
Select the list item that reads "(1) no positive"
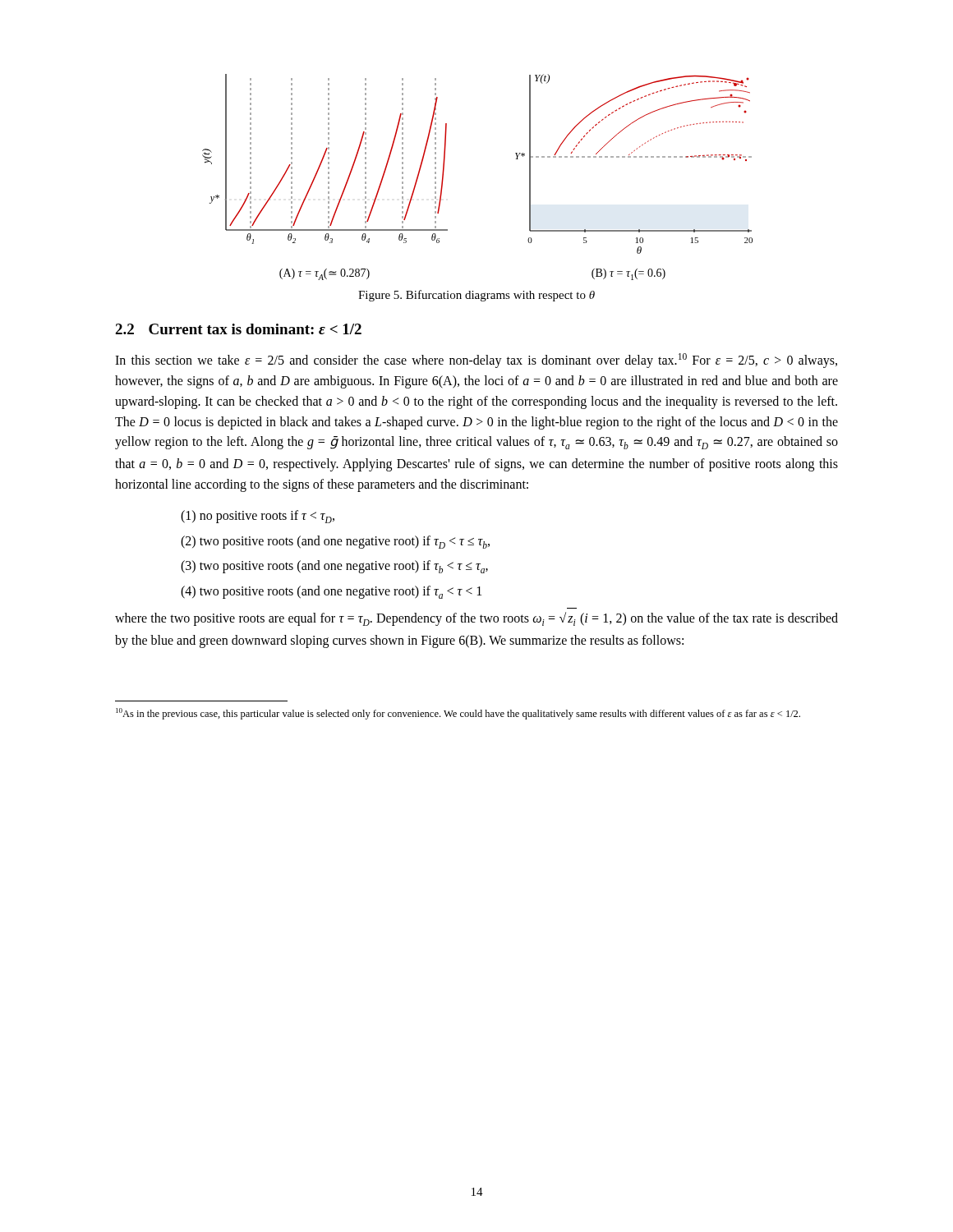click(258, 517)
